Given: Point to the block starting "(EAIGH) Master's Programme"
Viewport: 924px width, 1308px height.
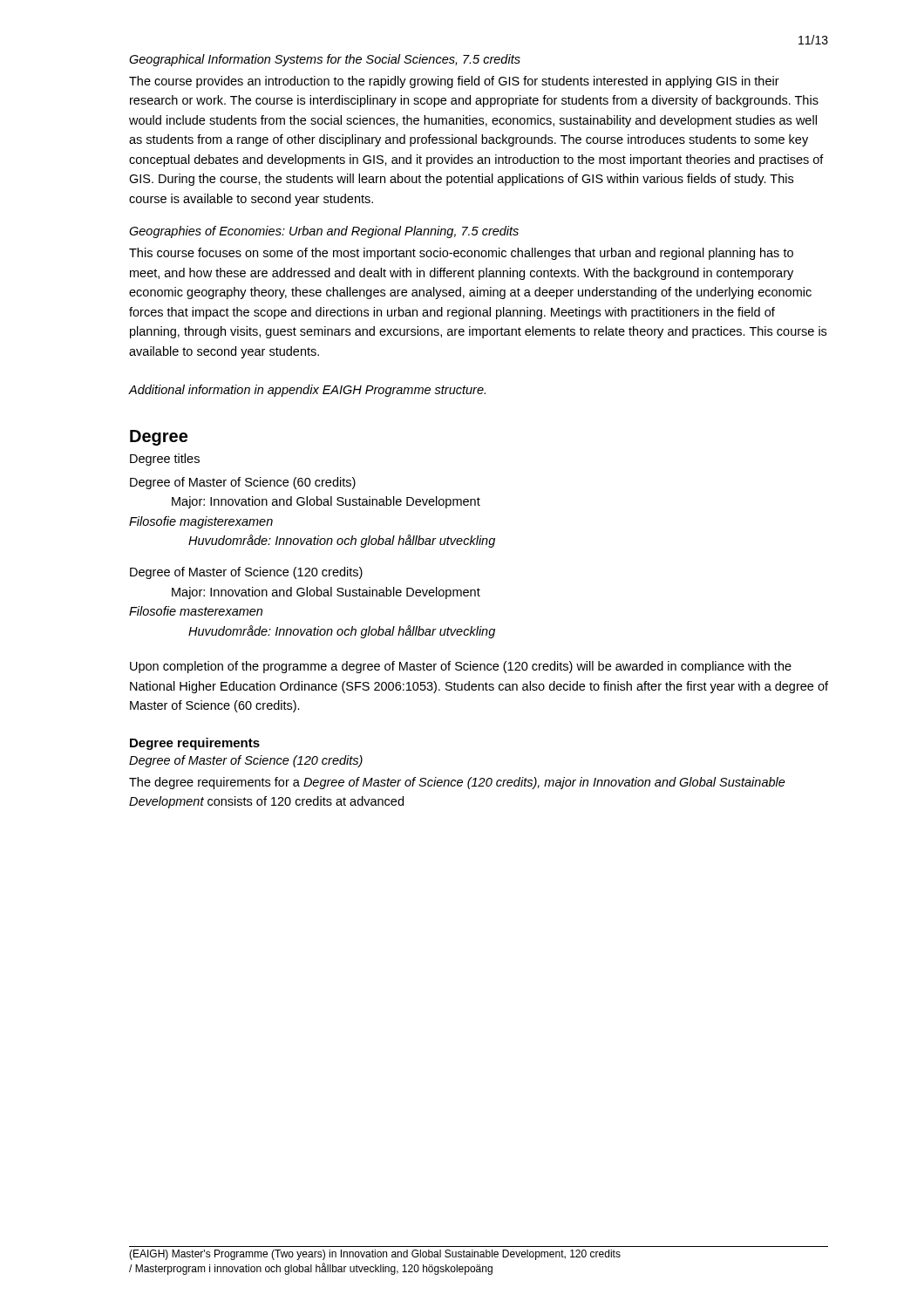Looking at the screenshot, I should pos(375,1262).
